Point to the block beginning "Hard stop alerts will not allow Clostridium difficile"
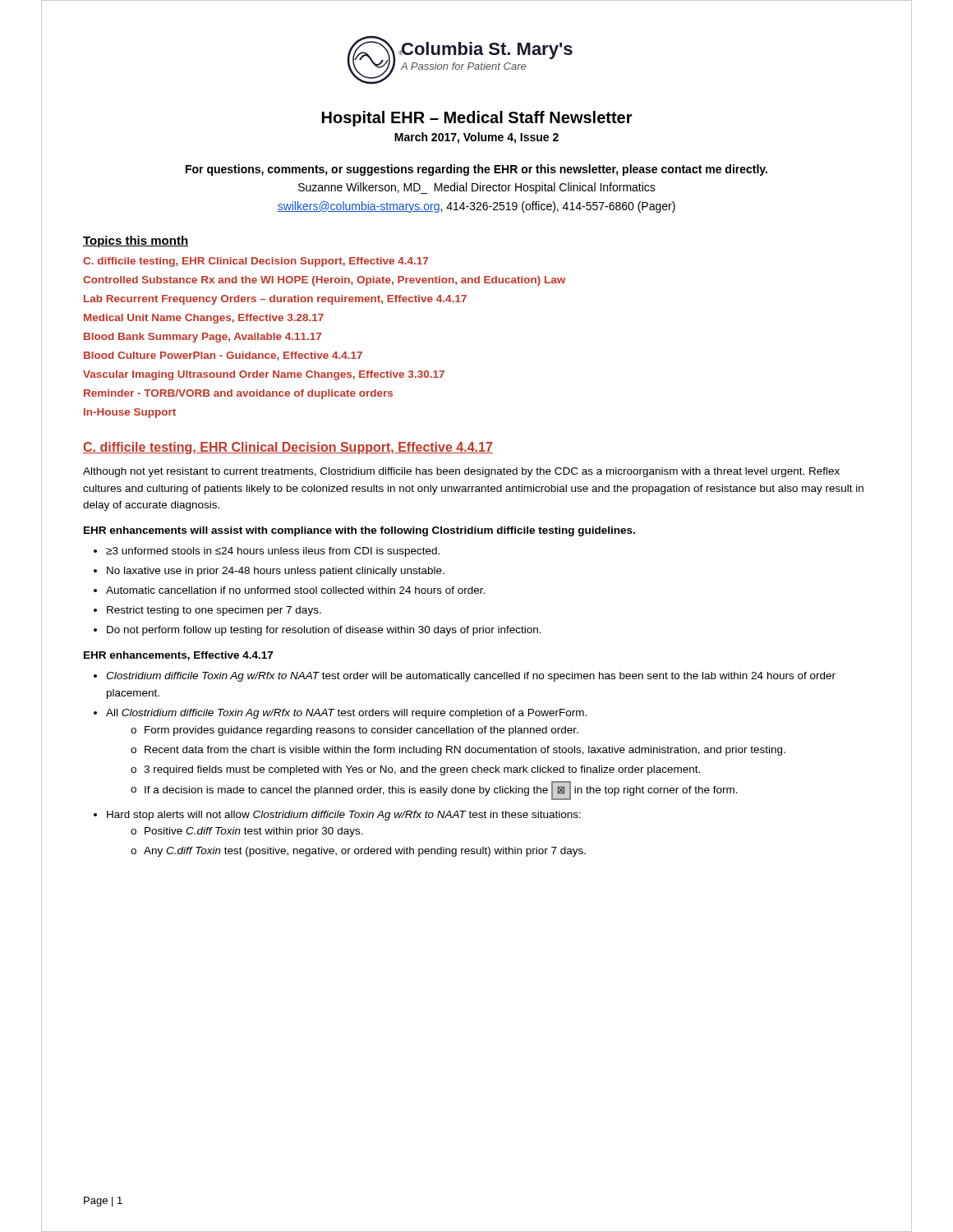 click(x=344, y=816)
